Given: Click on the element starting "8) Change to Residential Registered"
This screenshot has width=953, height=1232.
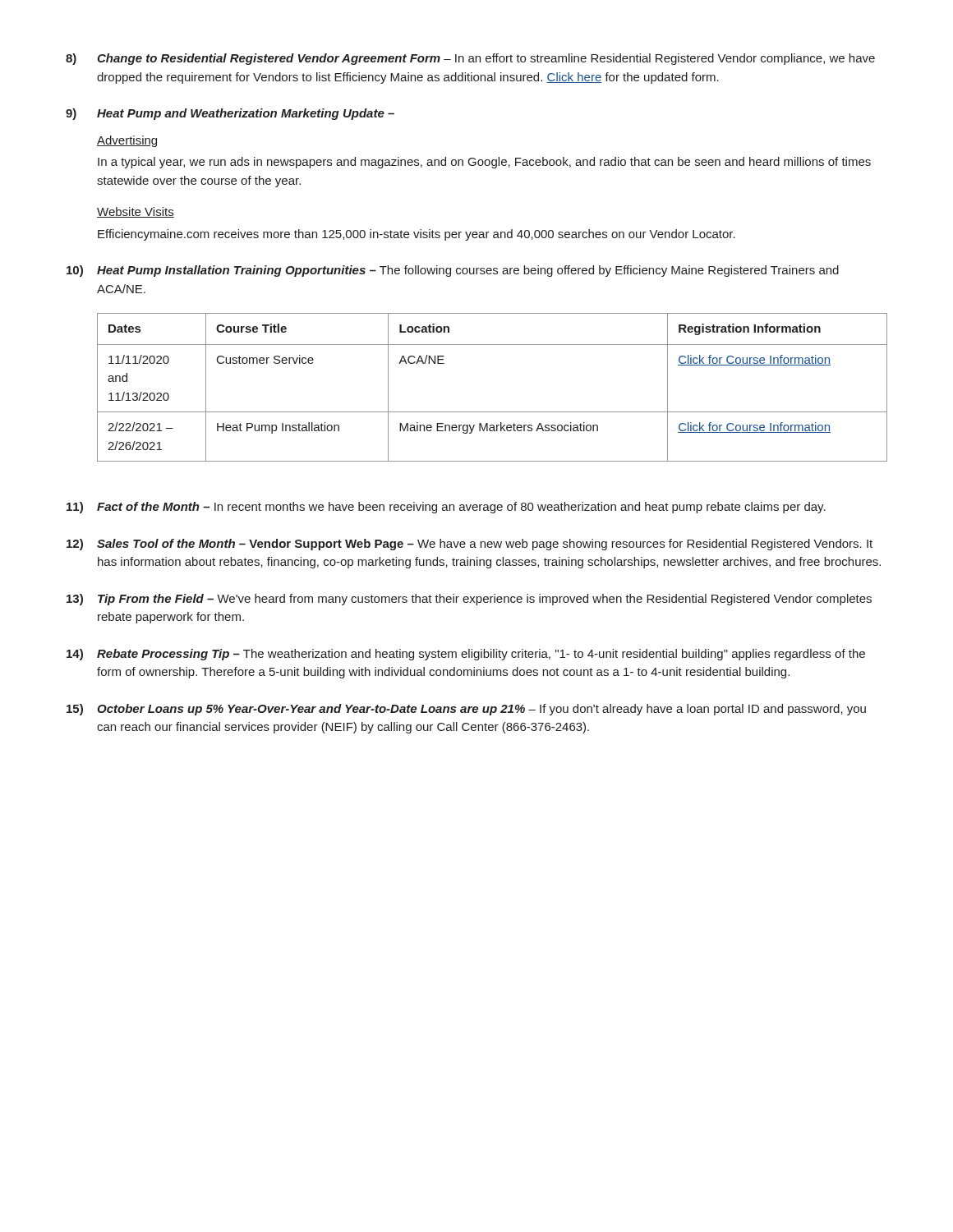Looking at the screenshot, I should [476, 68].
